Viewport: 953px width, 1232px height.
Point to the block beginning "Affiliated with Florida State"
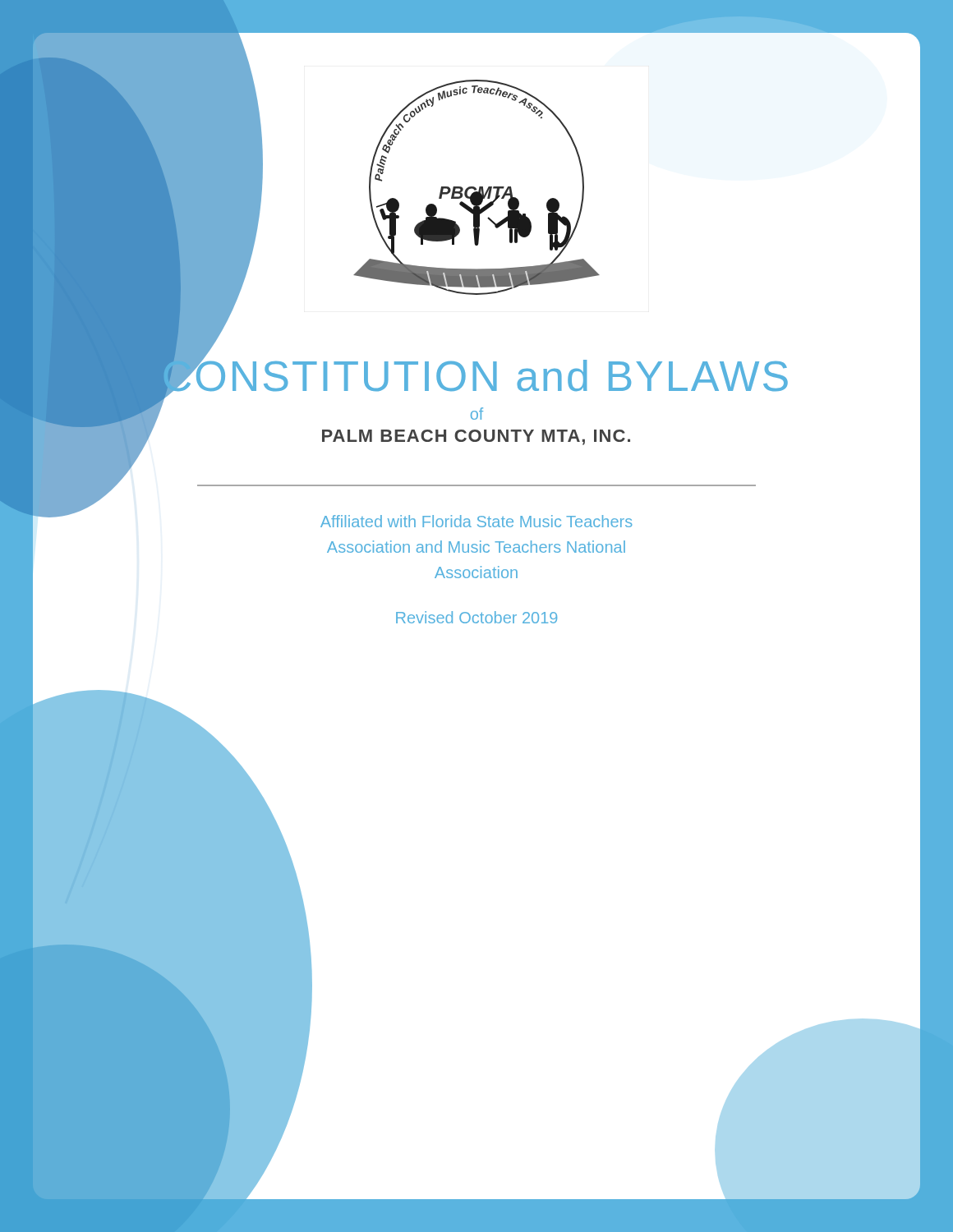click(x=476, y=568)
